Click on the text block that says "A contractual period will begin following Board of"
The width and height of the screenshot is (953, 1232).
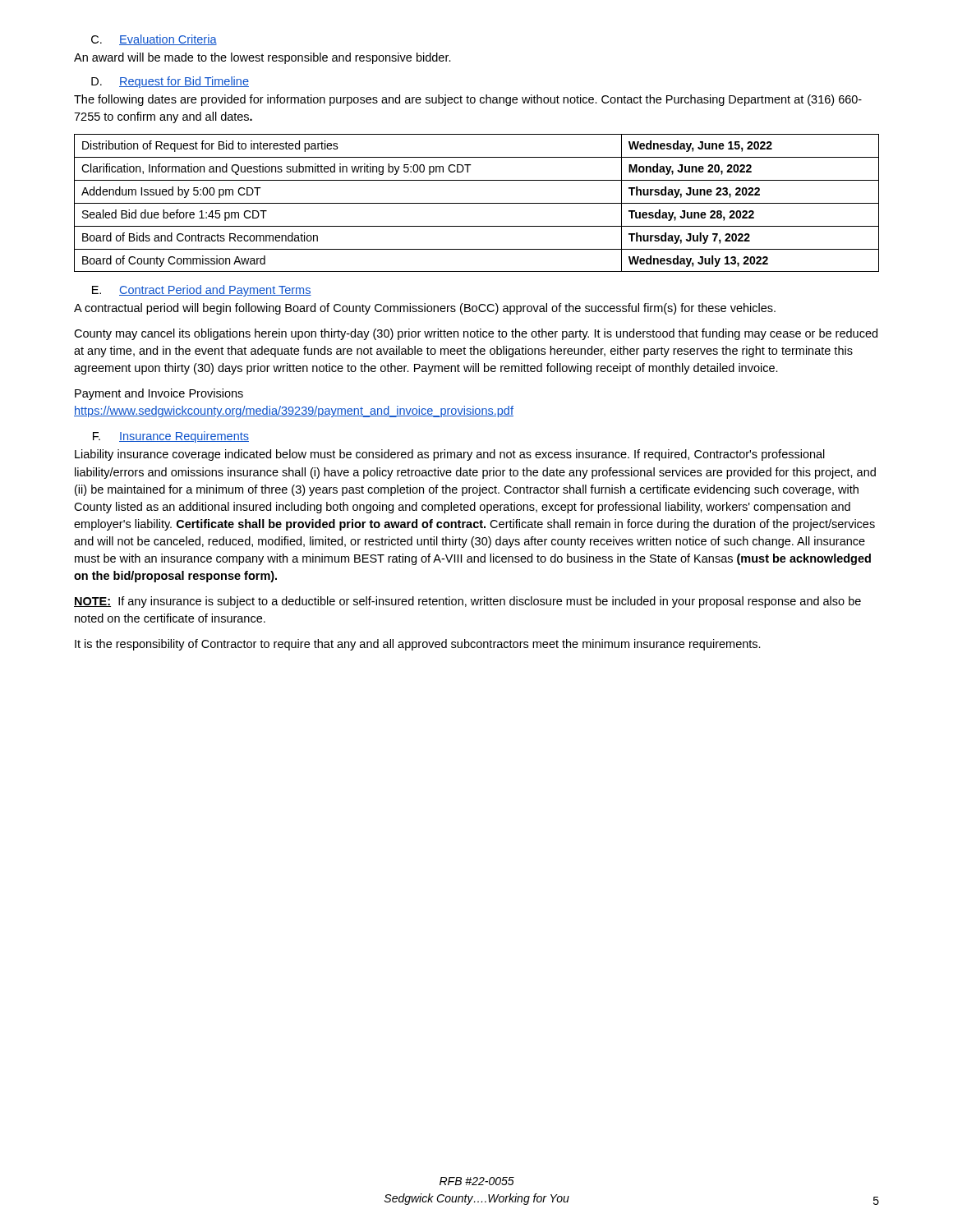point(425,308)
